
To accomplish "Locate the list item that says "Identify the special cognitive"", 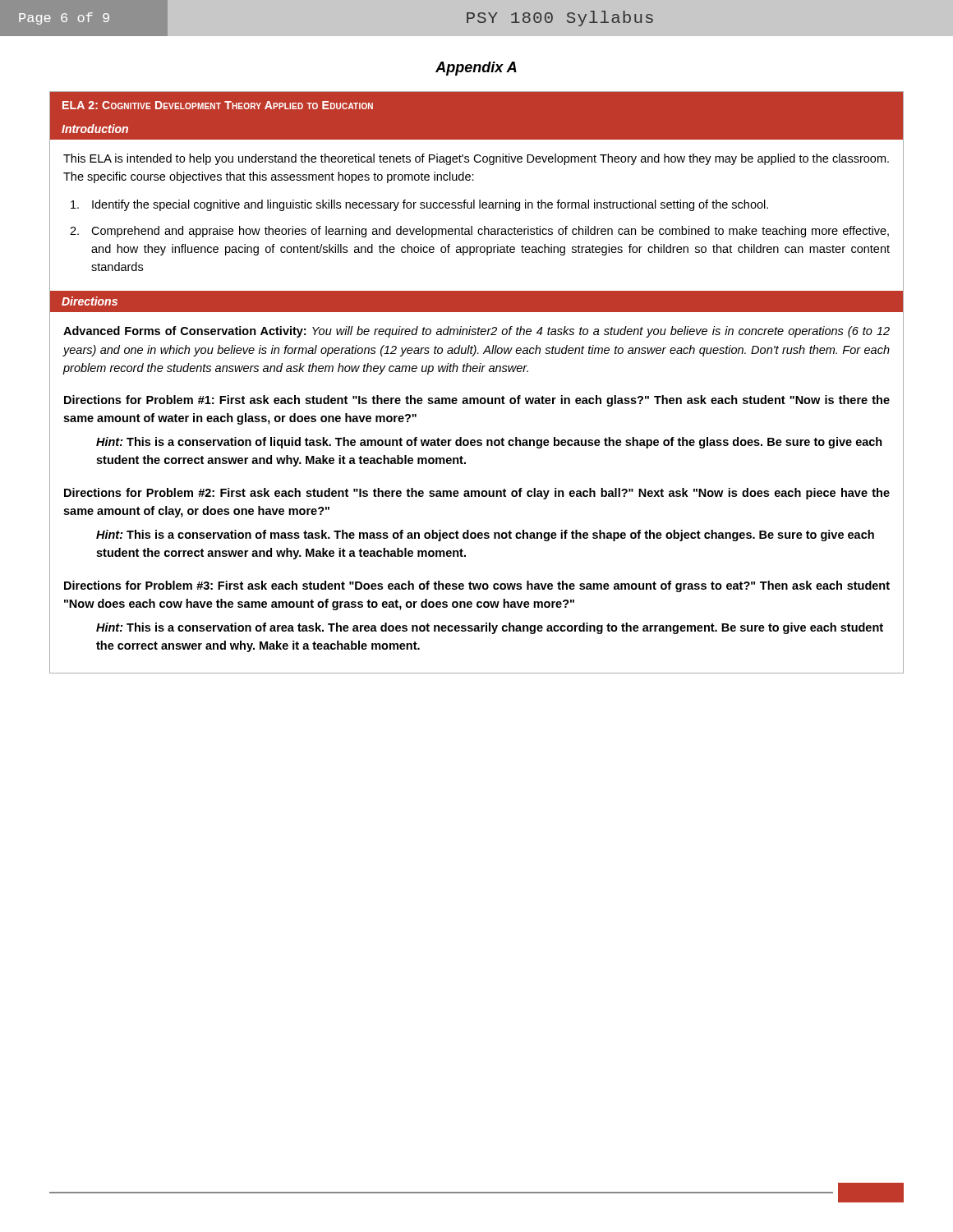I will 480,205.
